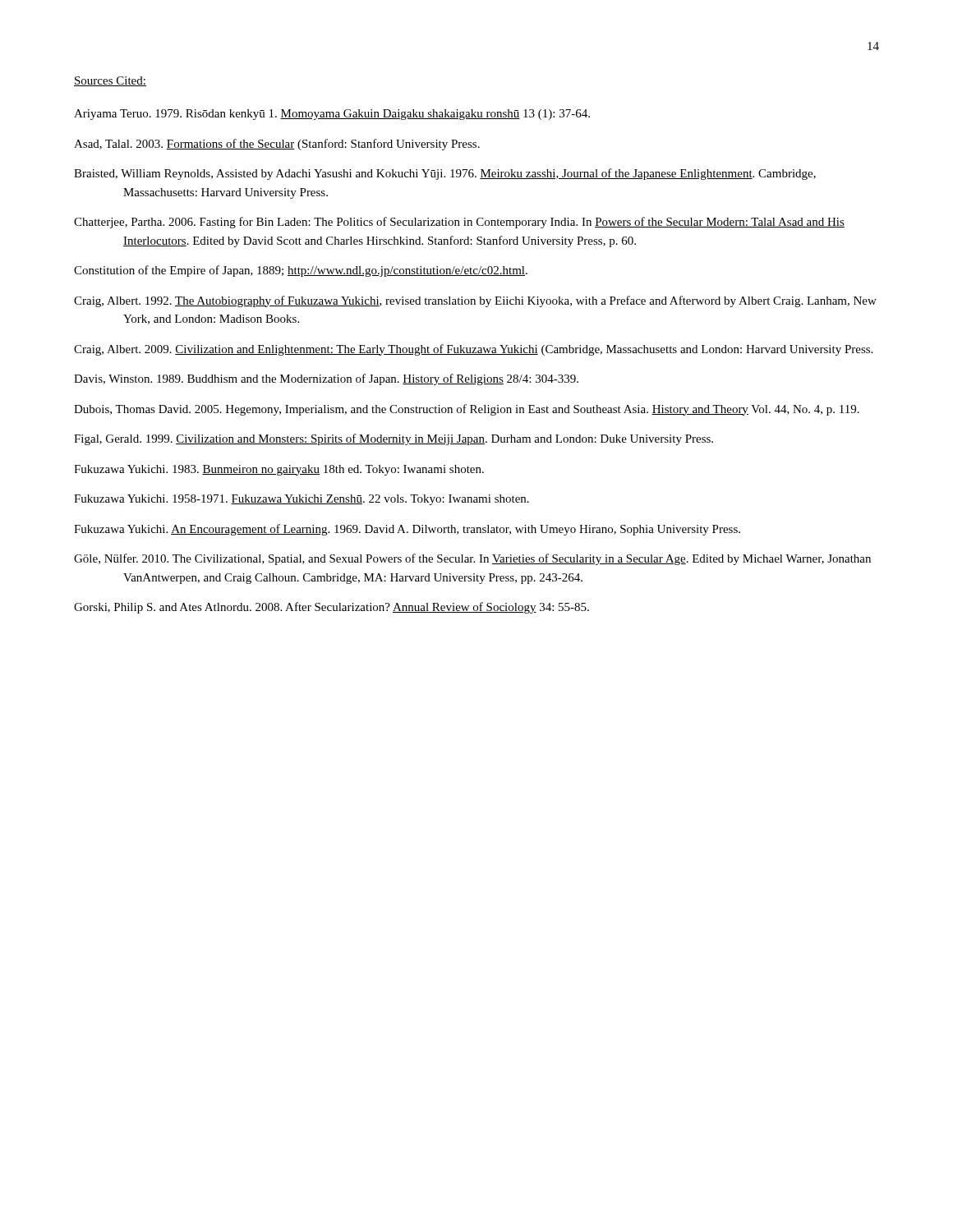Screen dimensions: 1232x953
Task: Point to the passage starting "Ariyama Teruo. 1979. Risōdan kenkyū 1."
Action: [332, 113]
